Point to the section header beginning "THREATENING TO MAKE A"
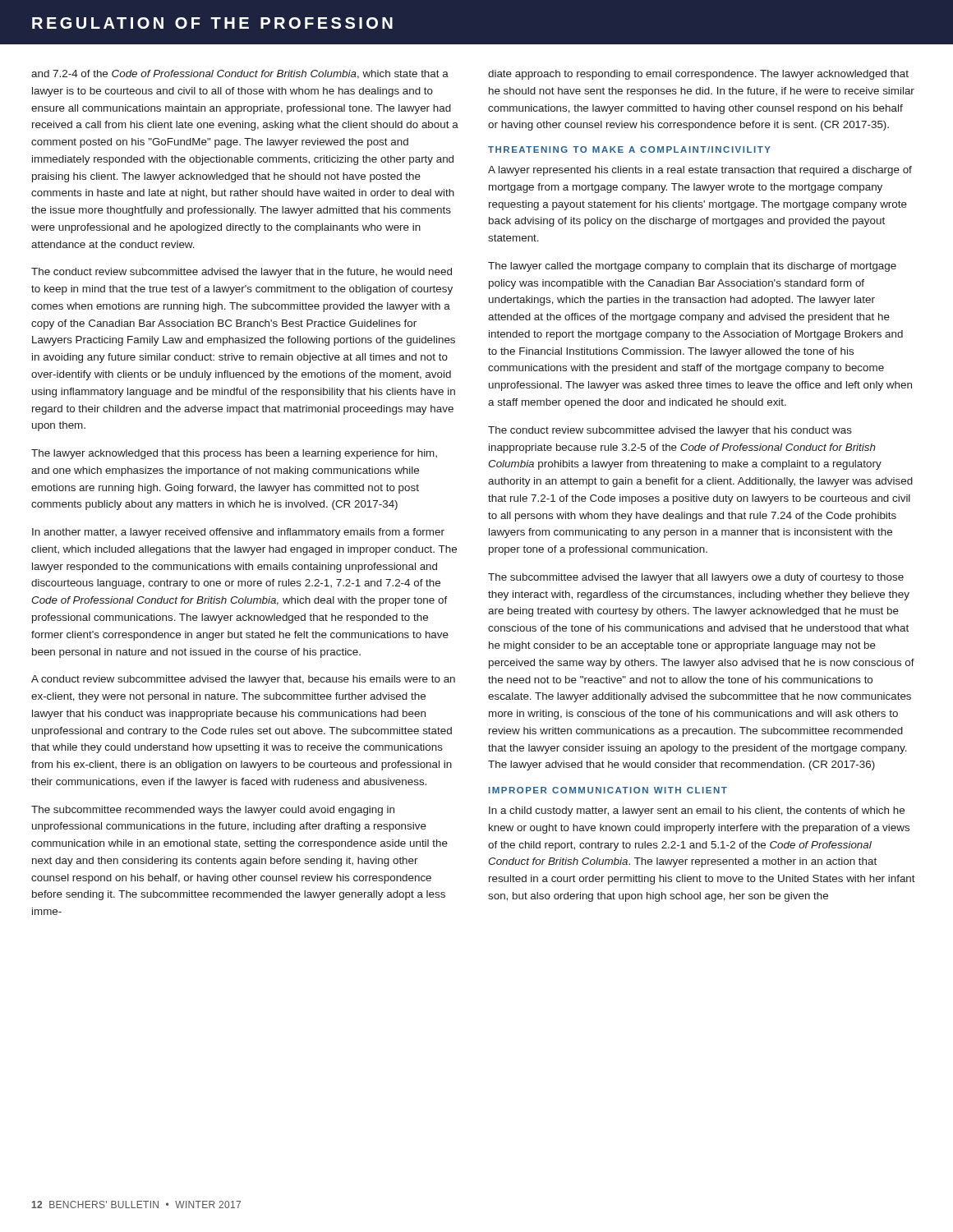This screenshot has height=1232, width=953. 630,150
